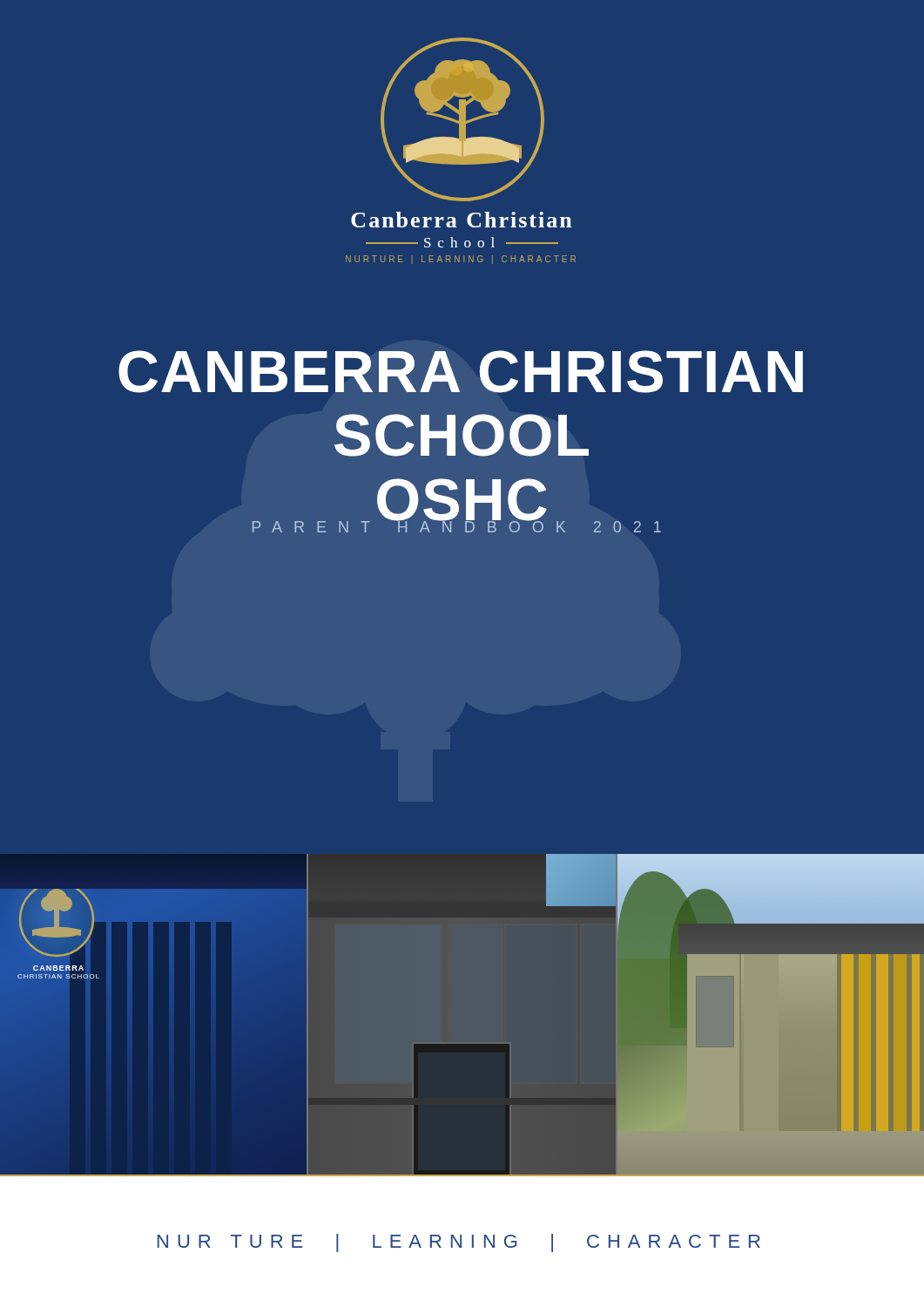Click on the photo

coord(462,1014)
